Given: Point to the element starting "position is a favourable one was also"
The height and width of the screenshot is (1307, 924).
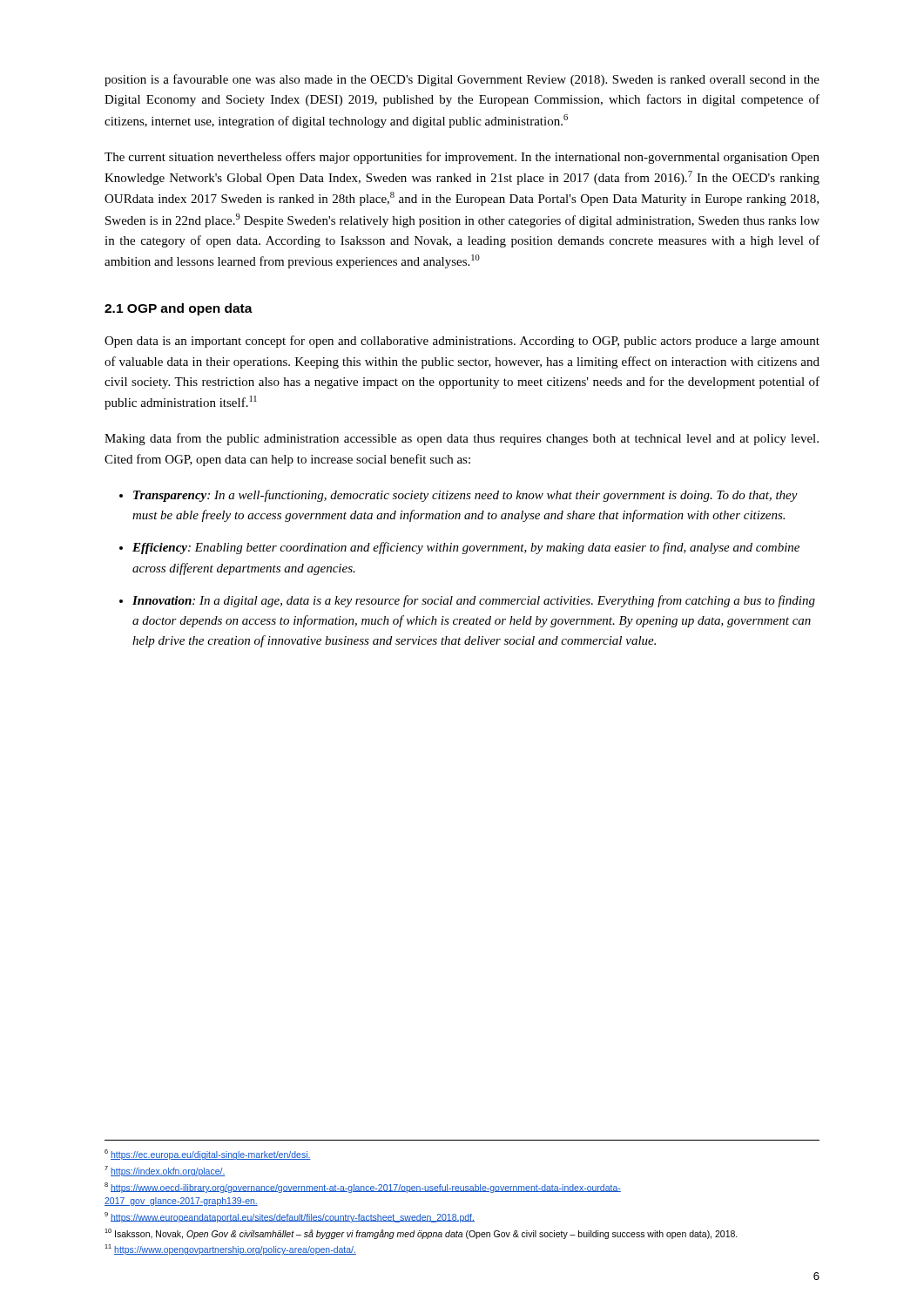Looking at the screenshot, I should coord(462,101).
